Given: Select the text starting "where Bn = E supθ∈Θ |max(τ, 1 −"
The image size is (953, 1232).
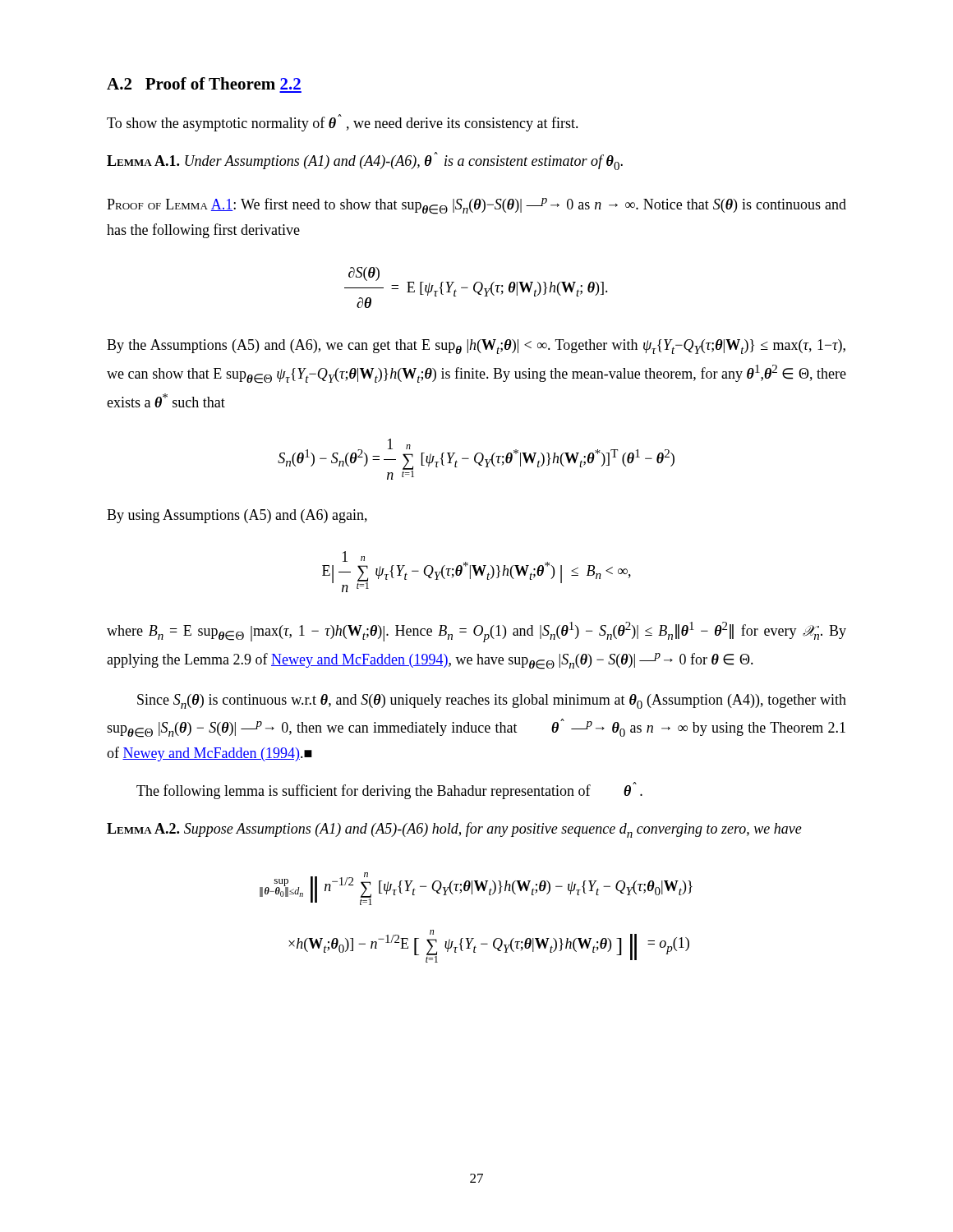Looking at the screenshot, I should tap(476, 645).
